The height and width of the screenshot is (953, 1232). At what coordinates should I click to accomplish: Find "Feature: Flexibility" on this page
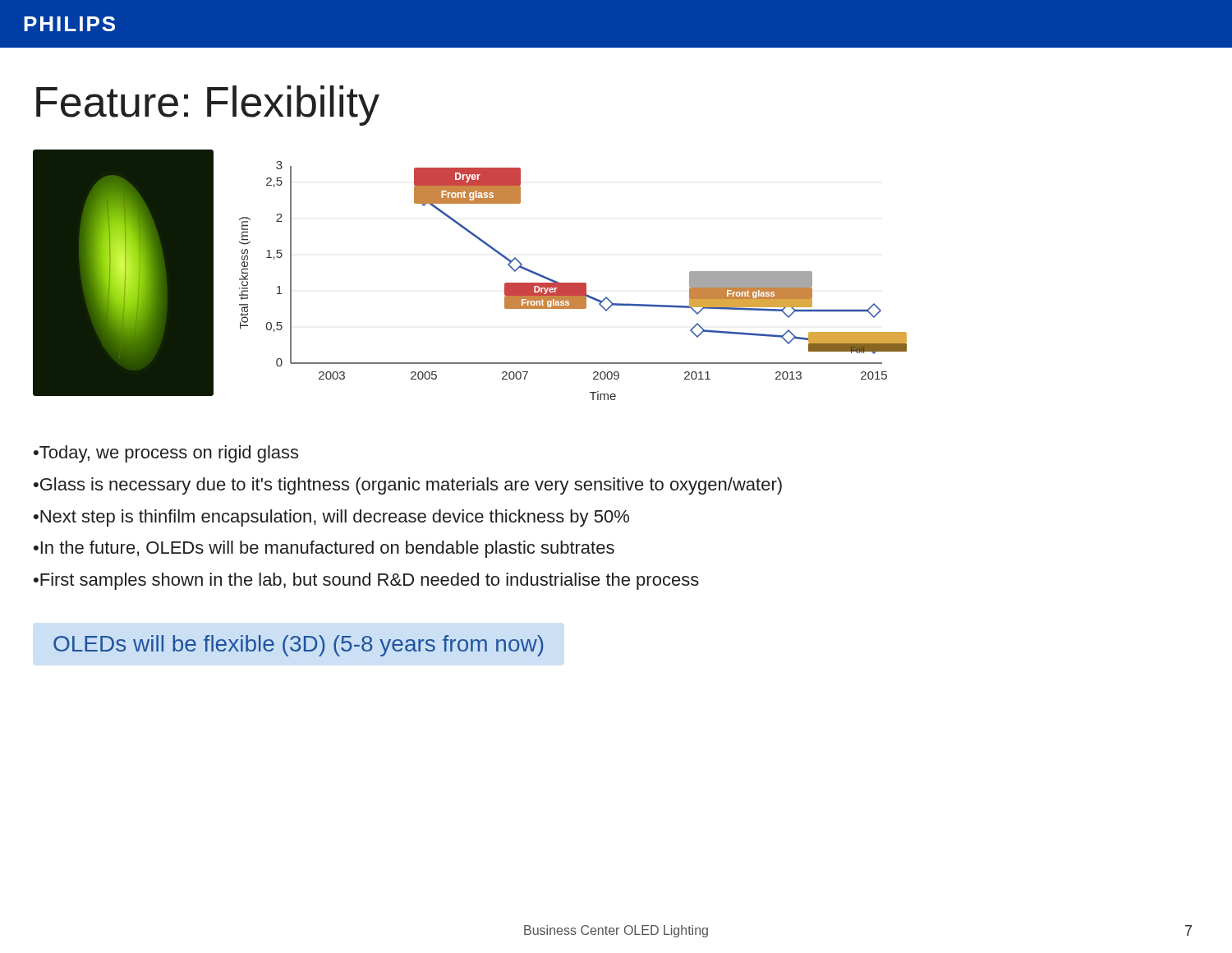click(x=206, y=102)
